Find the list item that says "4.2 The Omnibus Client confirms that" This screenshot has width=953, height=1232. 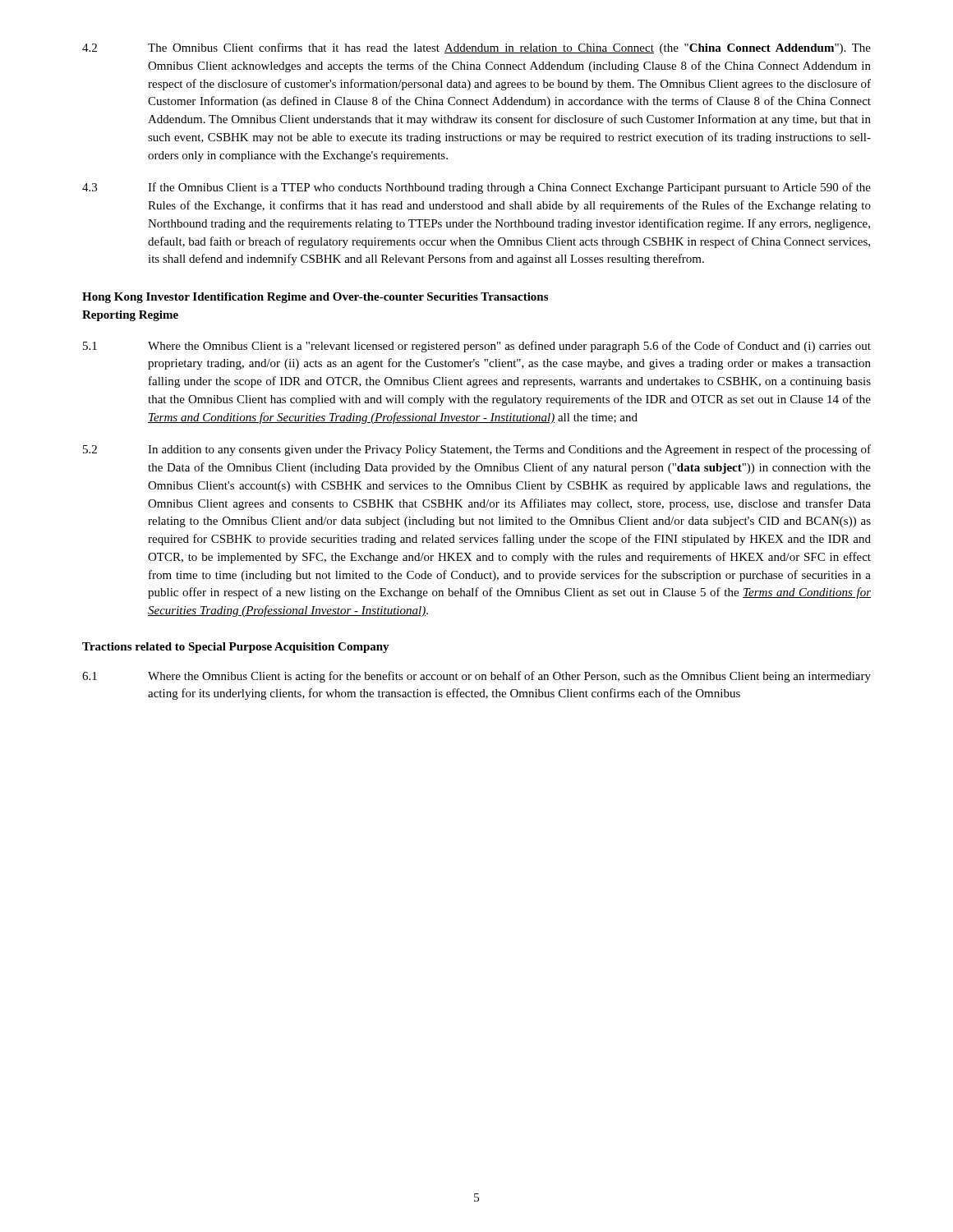click(476, 102)
